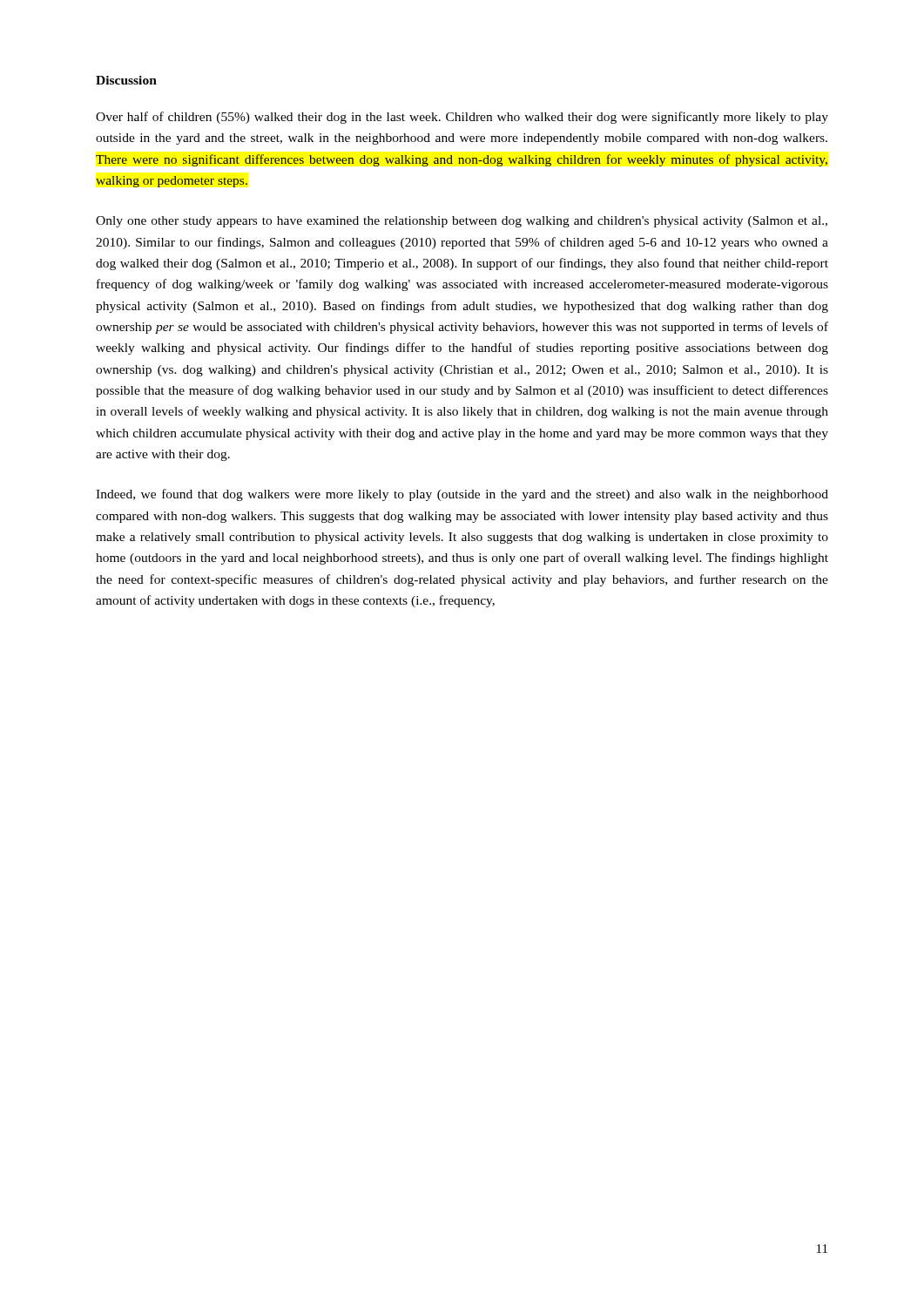Click on the block starting "Indeed, we found that dog"
This screenshot has height=1307, width=924.
coord(462,547)
